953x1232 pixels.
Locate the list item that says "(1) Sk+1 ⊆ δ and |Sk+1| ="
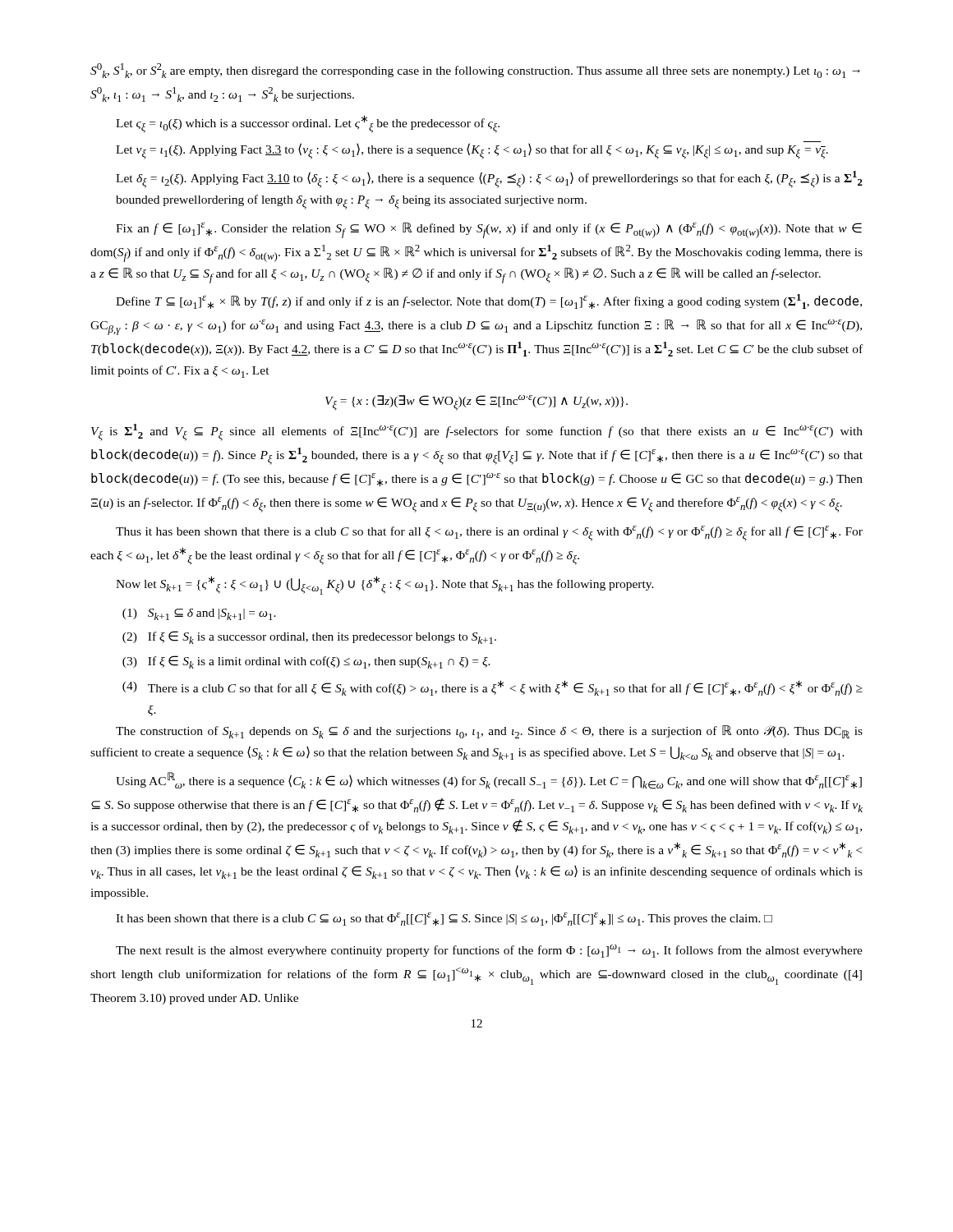coord(199,614)
